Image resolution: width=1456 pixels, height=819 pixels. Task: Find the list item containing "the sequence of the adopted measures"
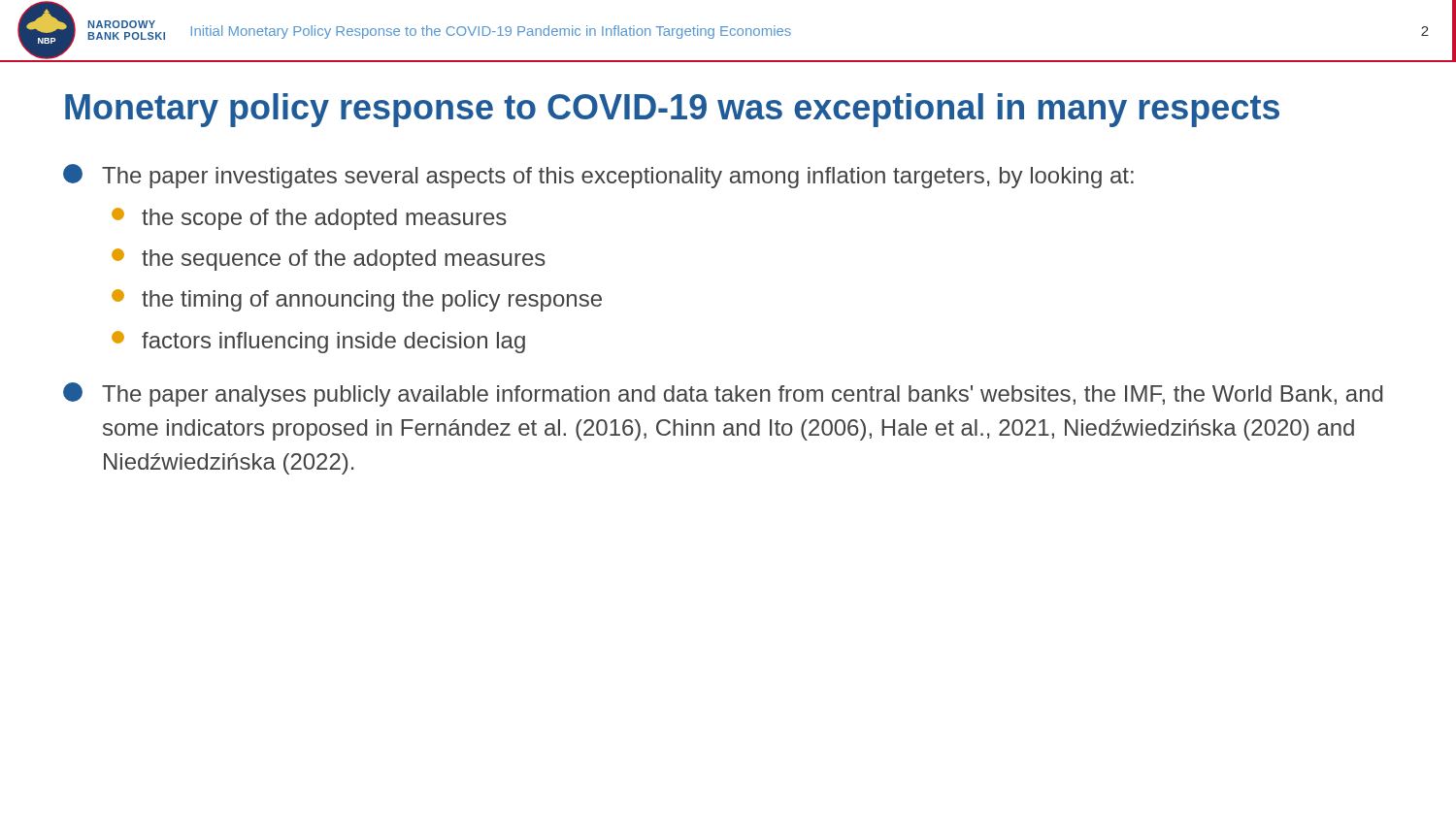[x=329, y=258]
